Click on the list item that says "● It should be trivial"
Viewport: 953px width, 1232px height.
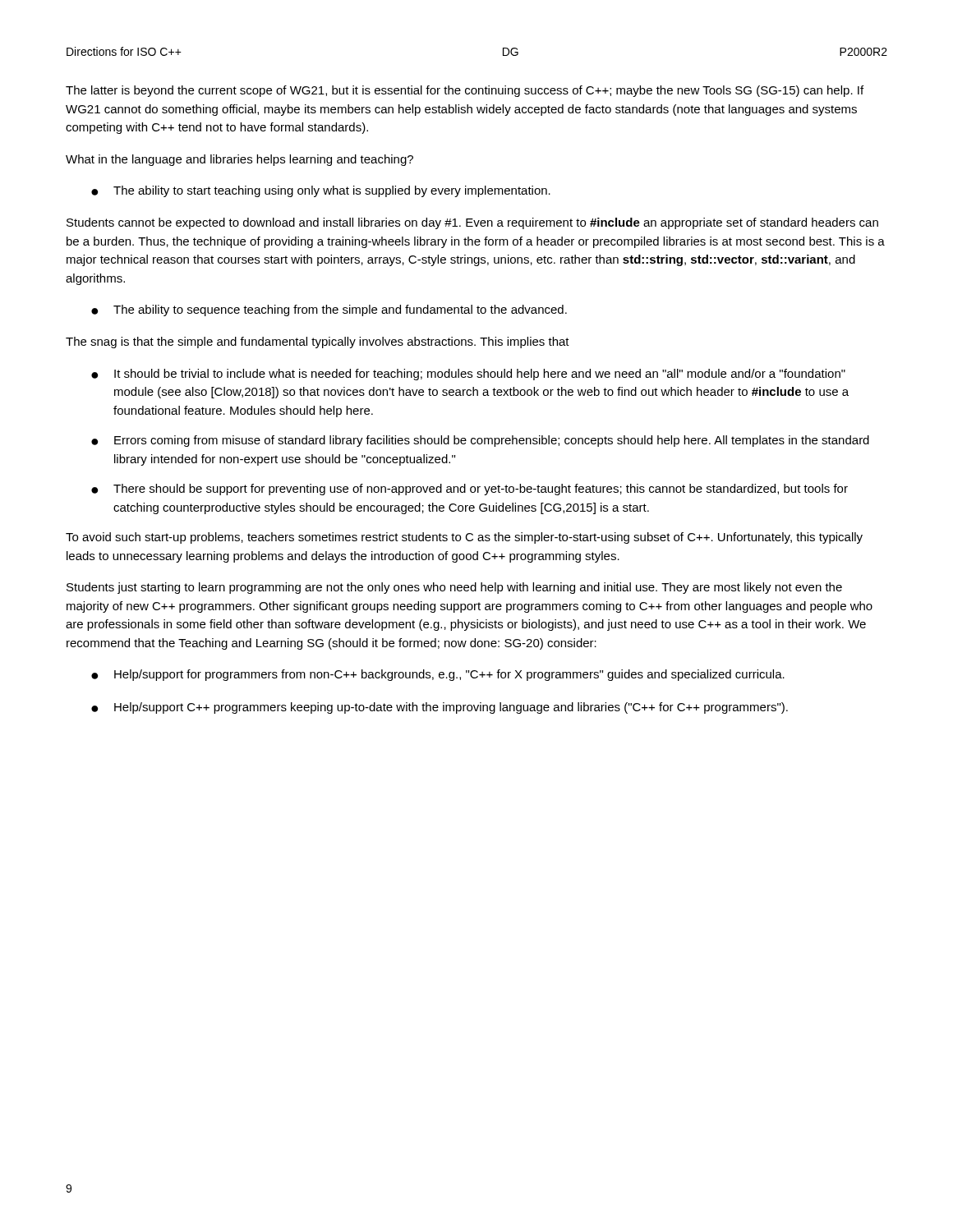[489, 392]
